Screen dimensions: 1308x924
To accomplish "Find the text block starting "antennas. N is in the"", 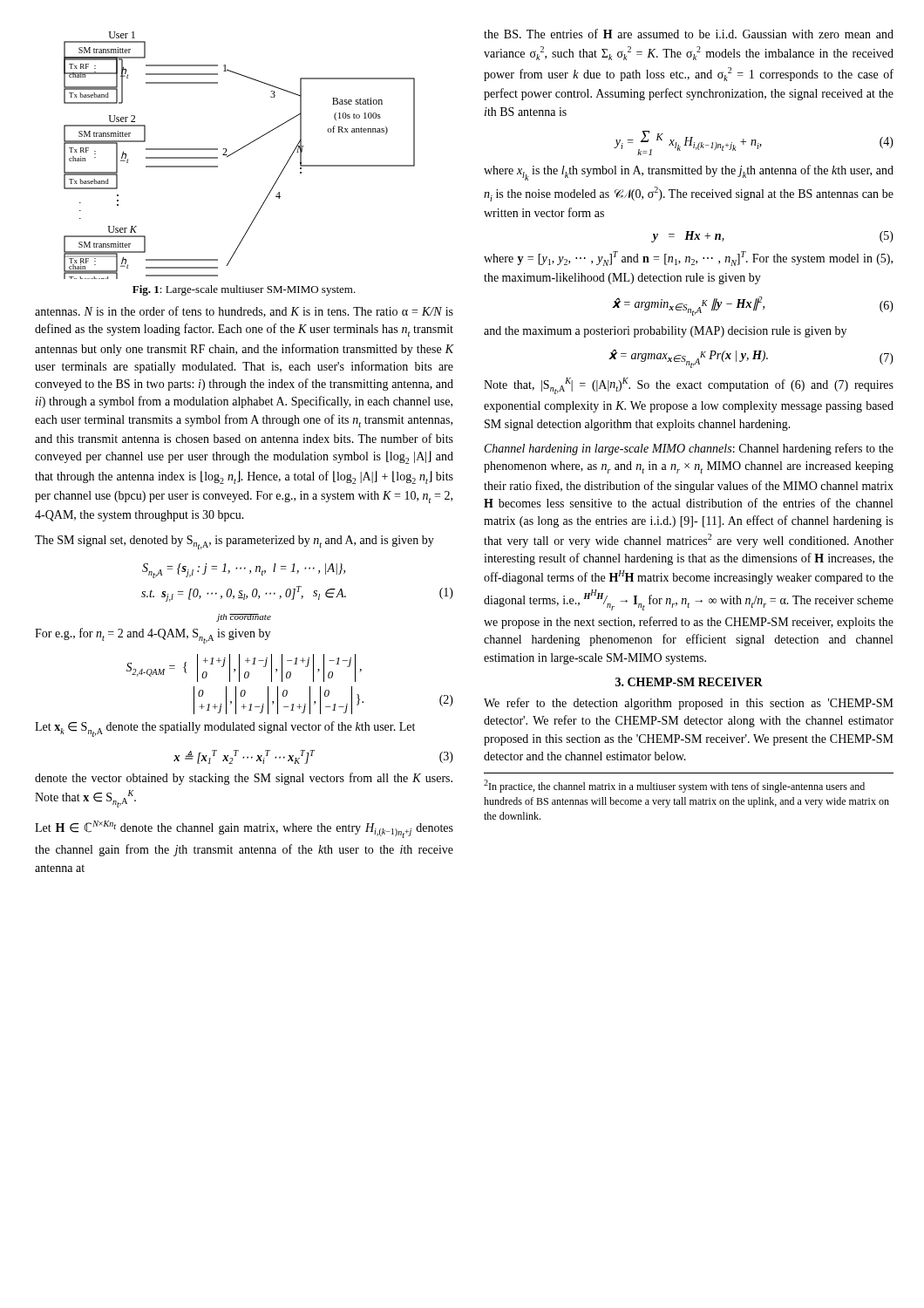I will tap(244, 429).
